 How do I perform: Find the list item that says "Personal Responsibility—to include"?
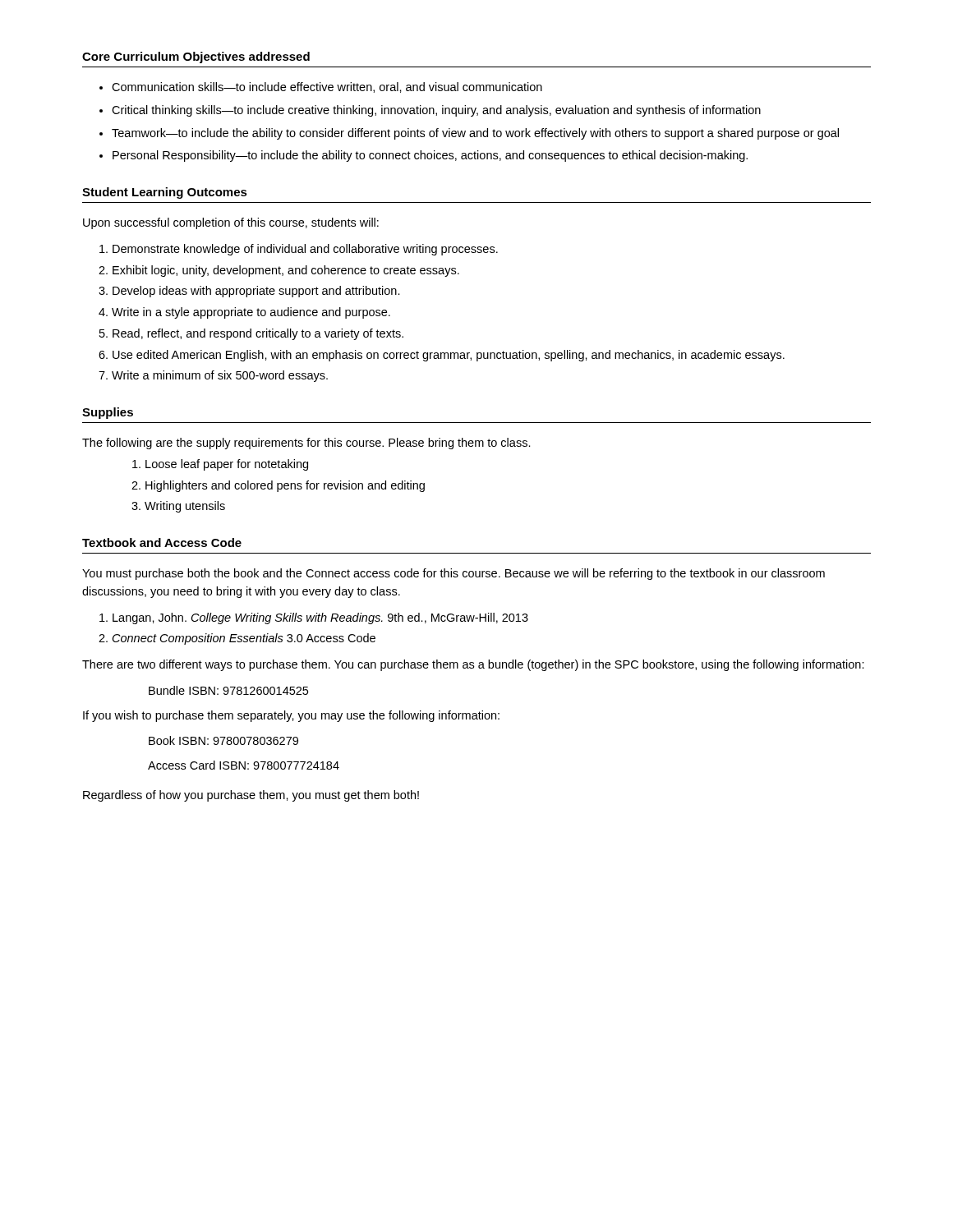tap(430, 155)
